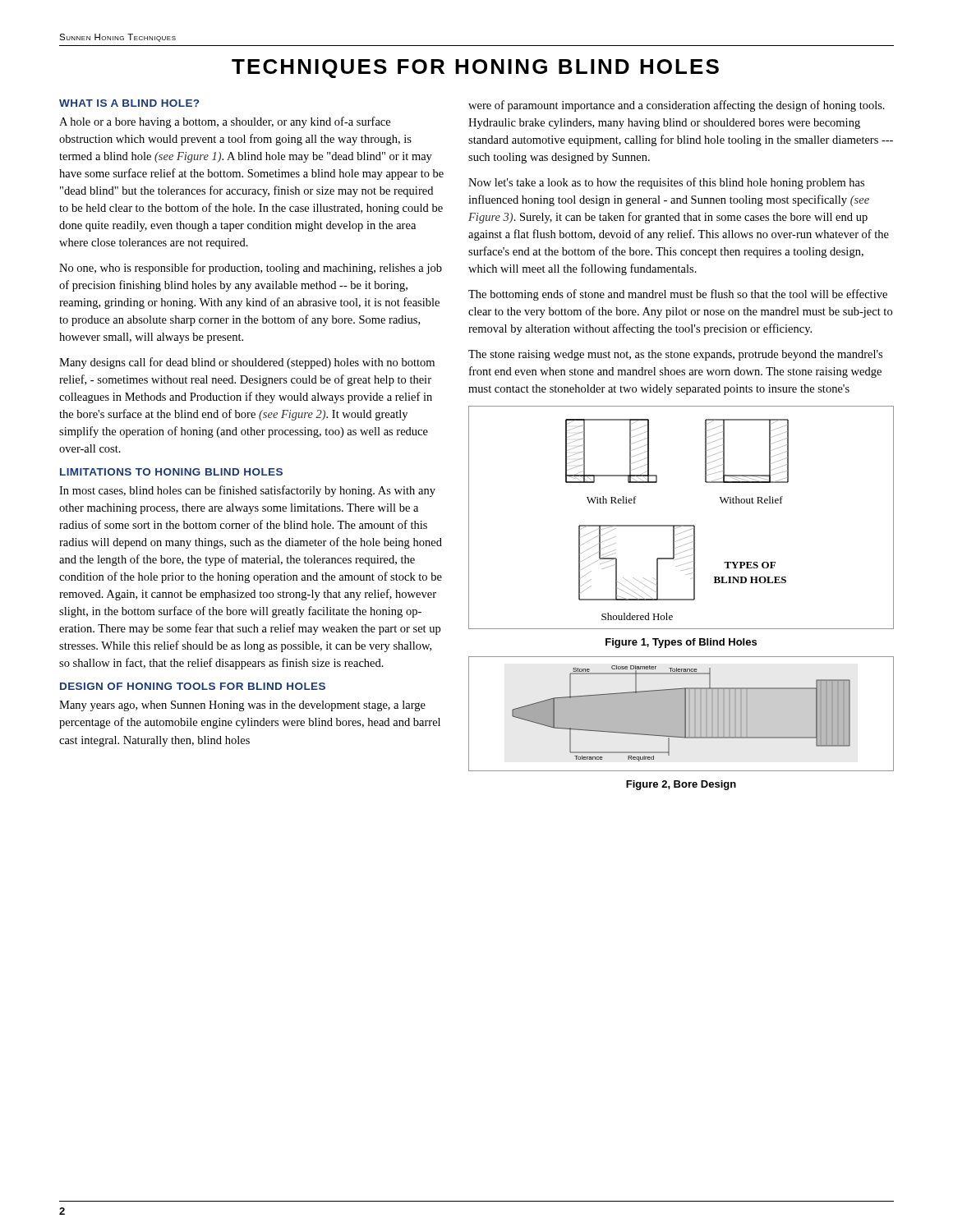Find the text block starting "A hole or a bore having a"
Viewport: 953px width, 1232px height.
(x=252, y=182)
